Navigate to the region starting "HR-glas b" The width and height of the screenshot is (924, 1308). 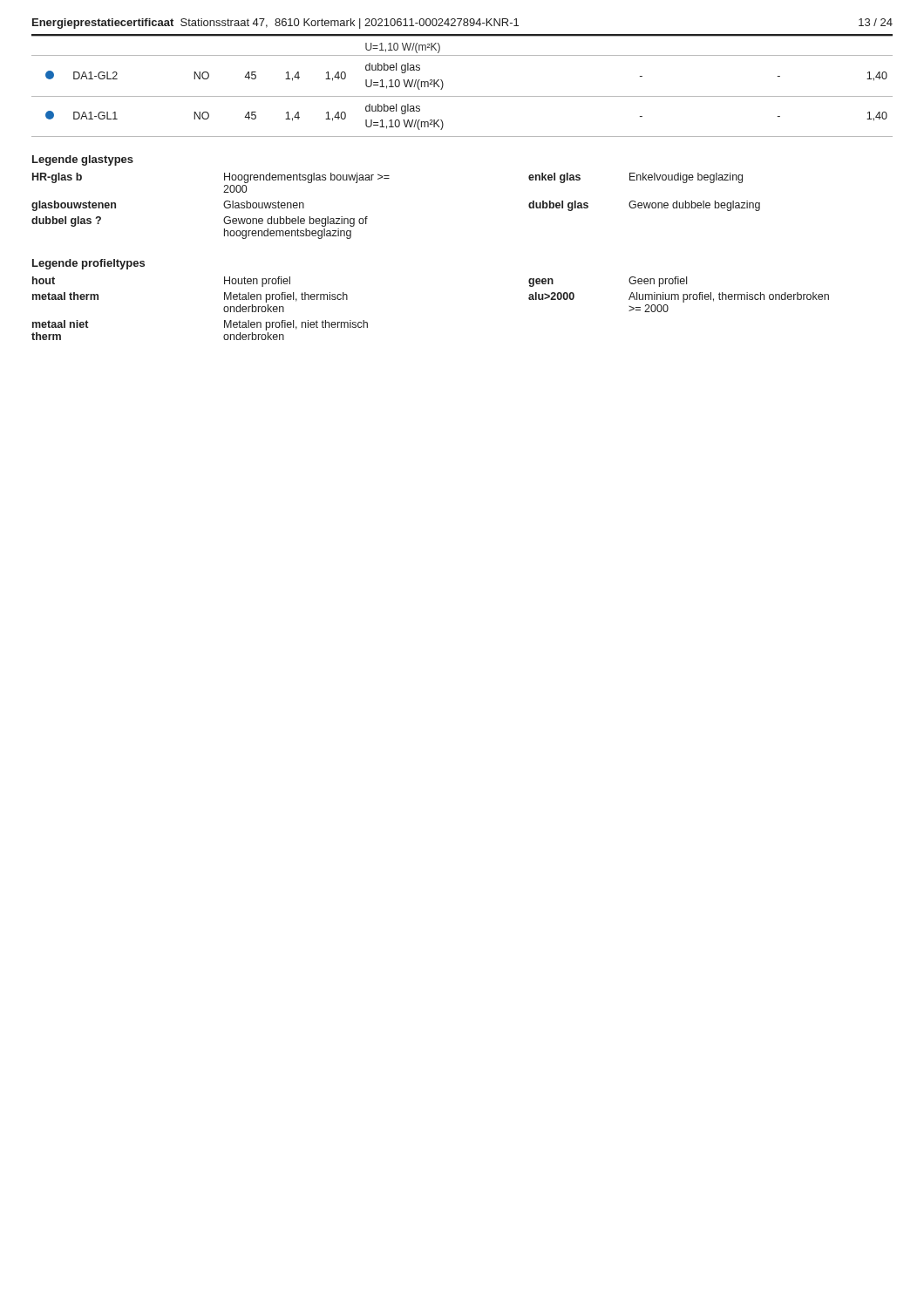point(57,177)
